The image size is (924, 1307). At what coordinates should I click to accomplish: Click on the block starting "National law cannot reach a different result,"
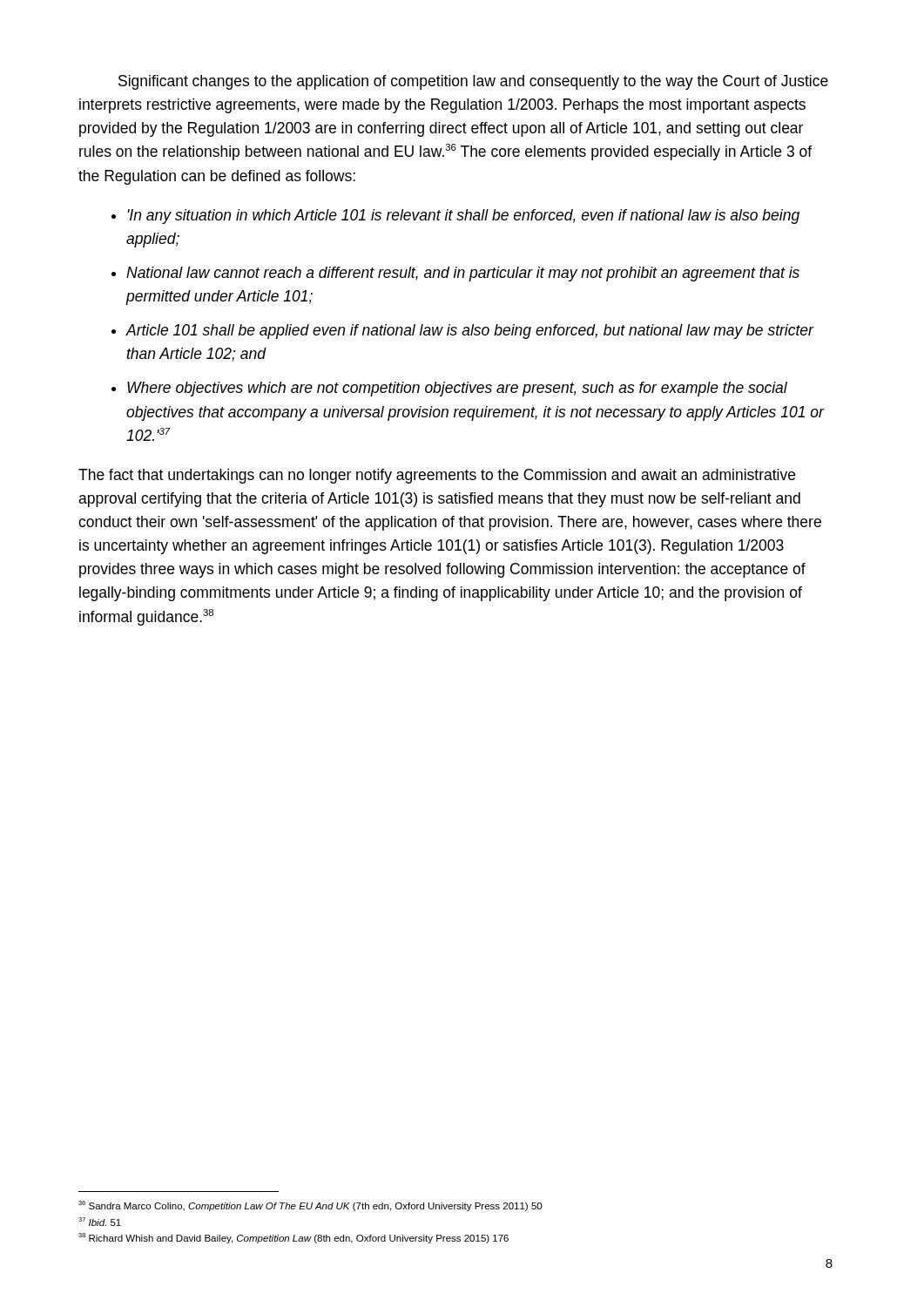coord(463,284)
